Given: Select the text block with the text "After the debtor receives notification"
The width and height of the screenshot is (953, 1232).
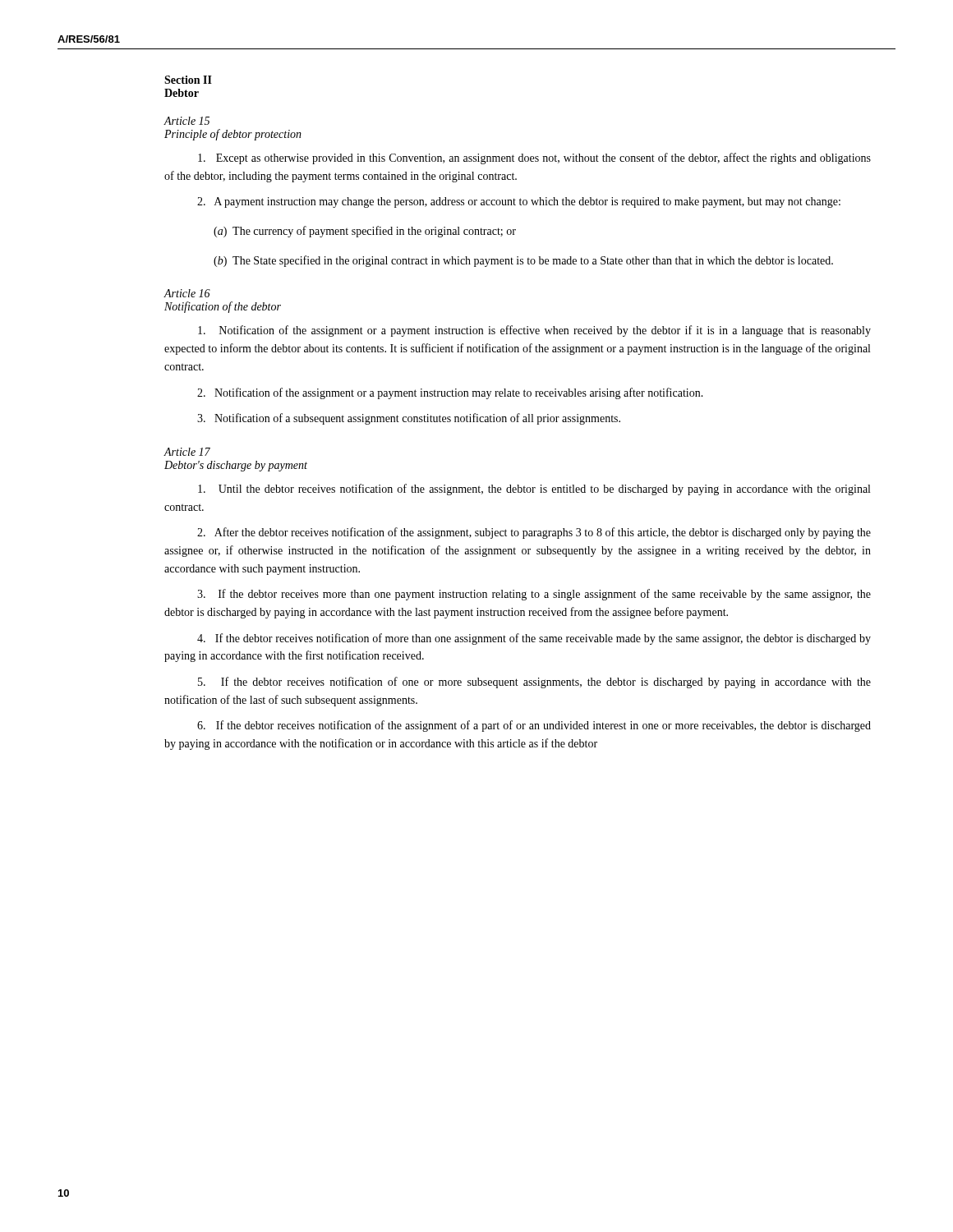Looking at the screenshot, I should coord(518,551).
